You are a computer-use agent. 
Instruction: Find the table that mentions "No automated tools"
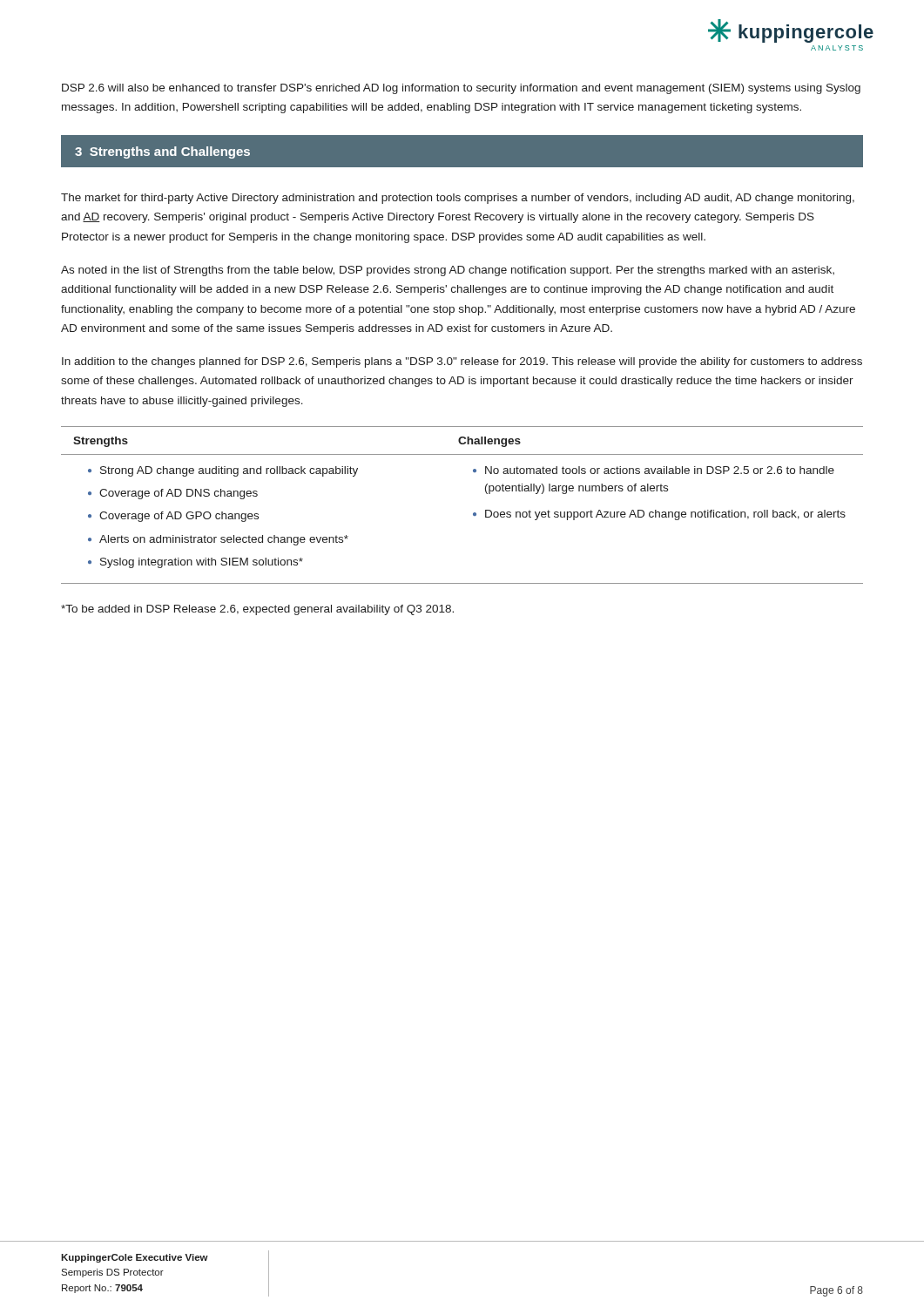(462, 505)
